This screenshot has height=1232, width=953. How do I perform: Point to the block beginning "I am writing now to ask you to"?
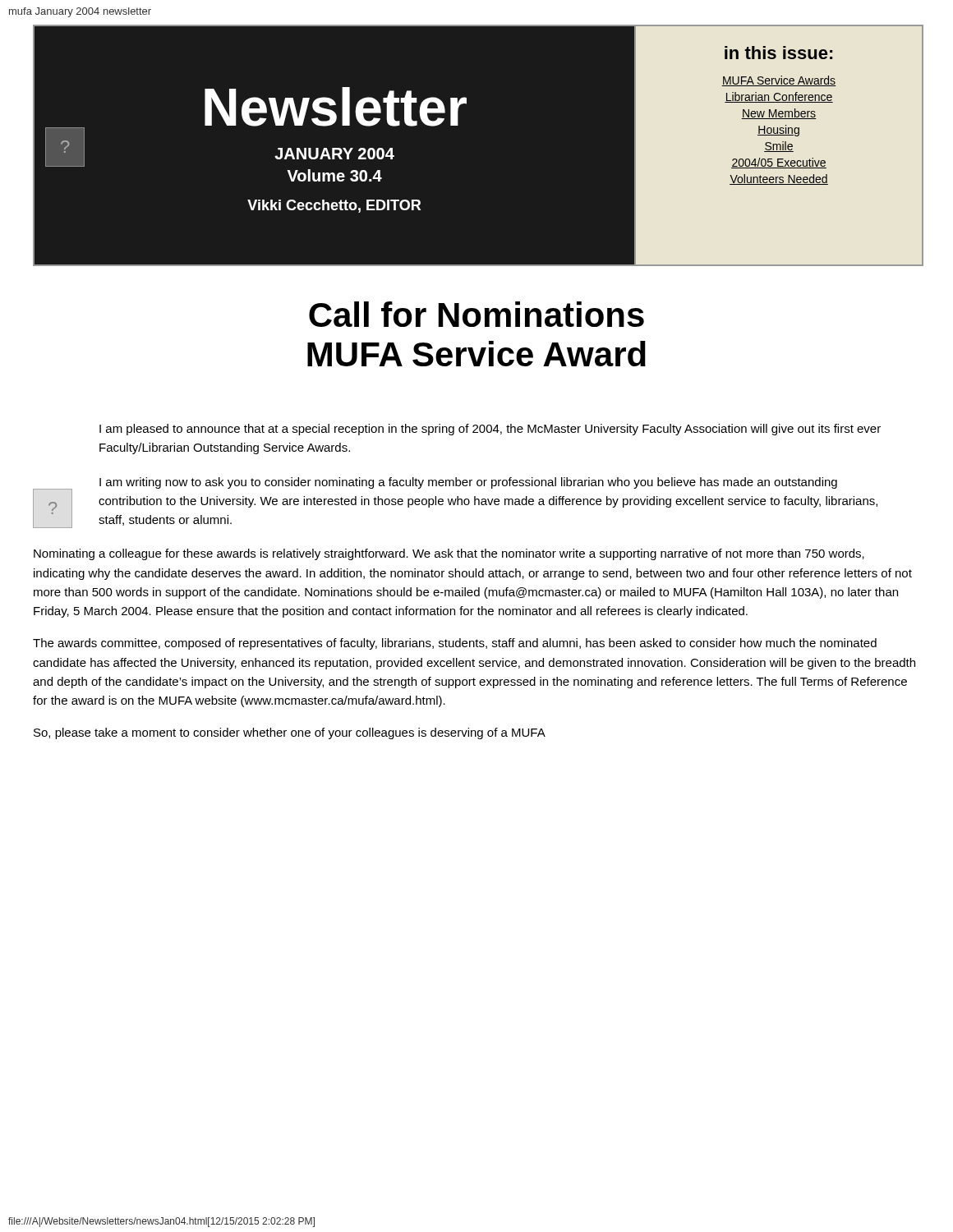coord(489,500)
